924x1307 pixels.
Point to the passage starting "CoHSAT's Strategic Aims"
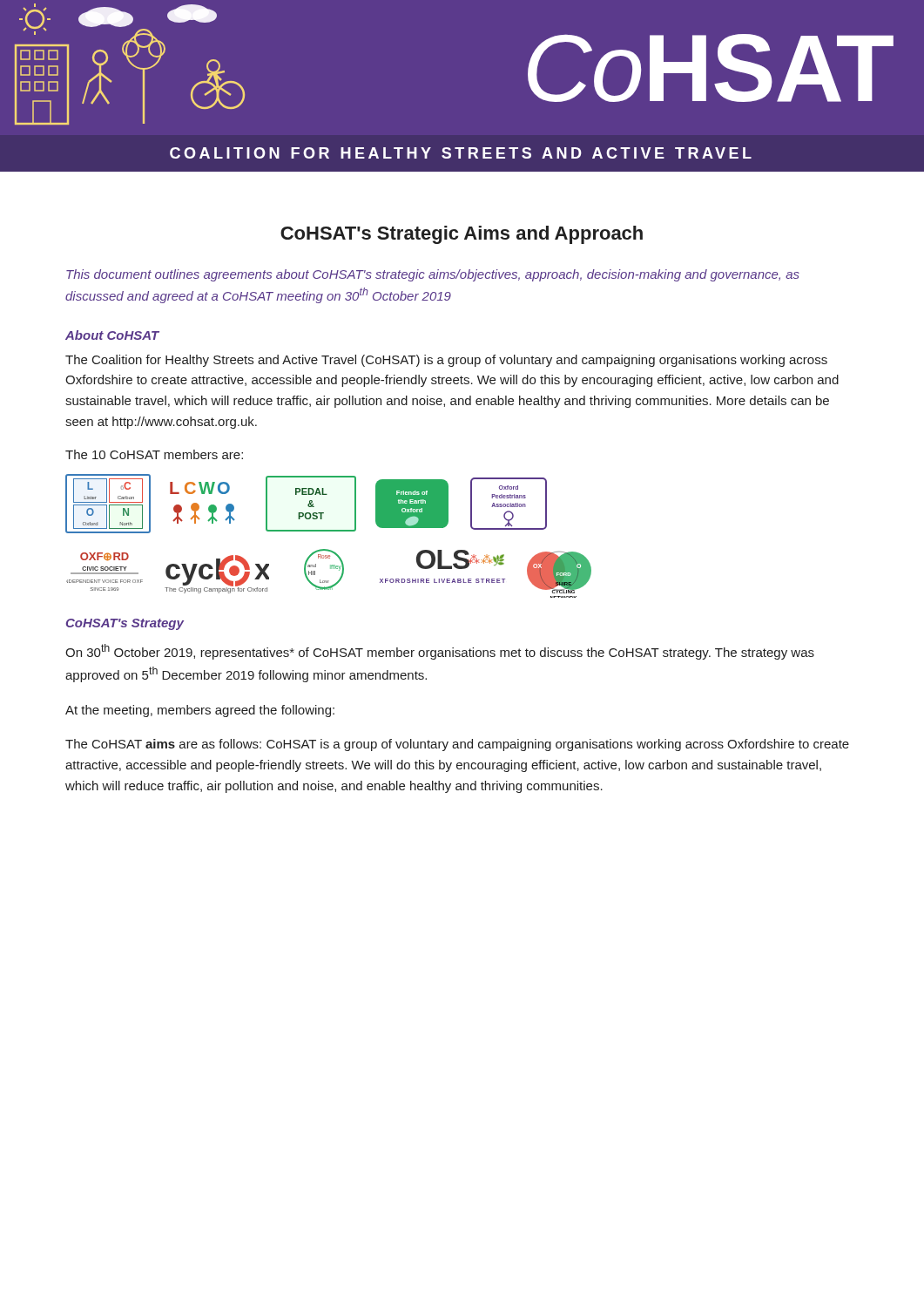coord(462,233)
